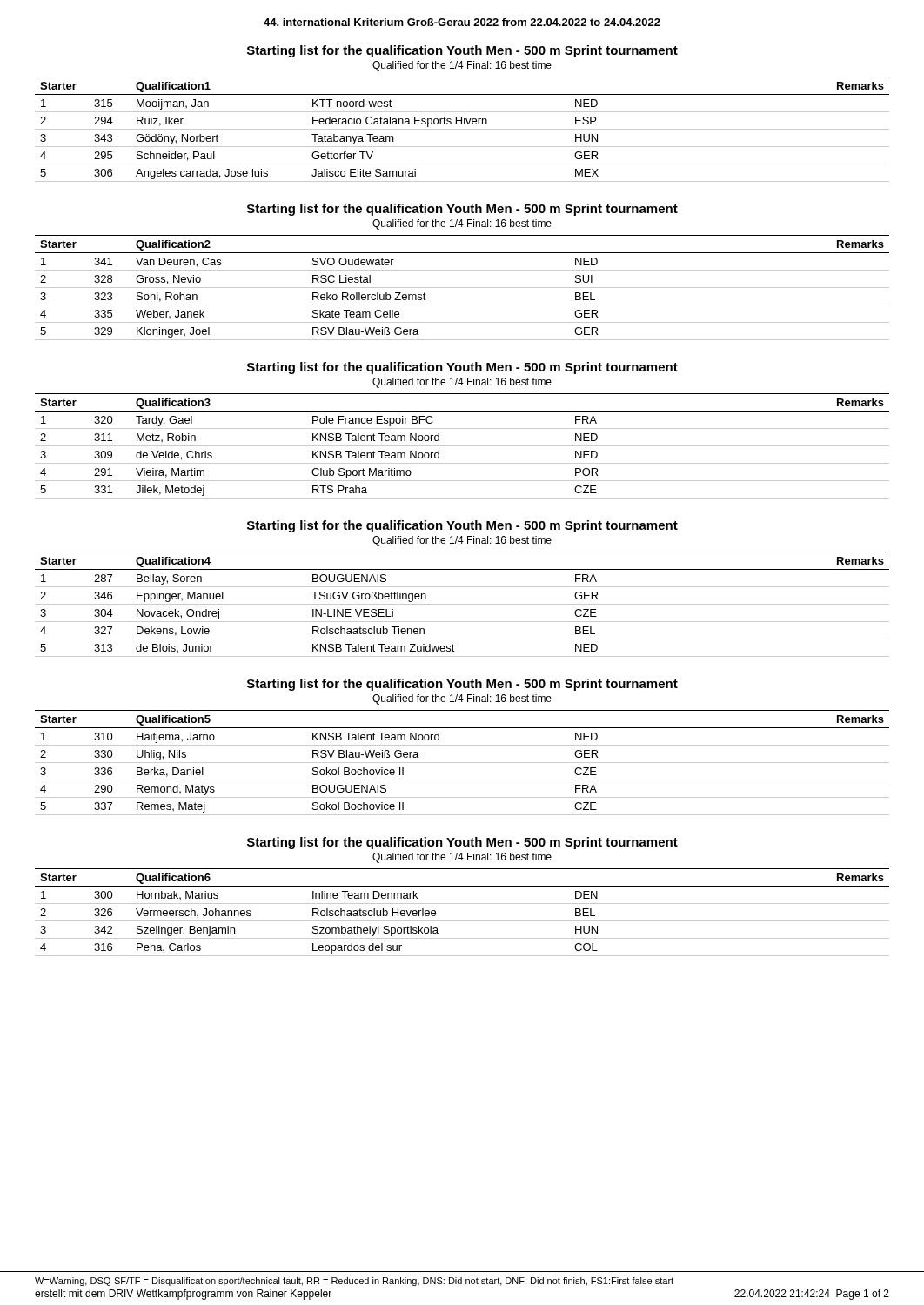
Task: Locate the table with the text "Remond, Matys"
Action: point(462,763)
